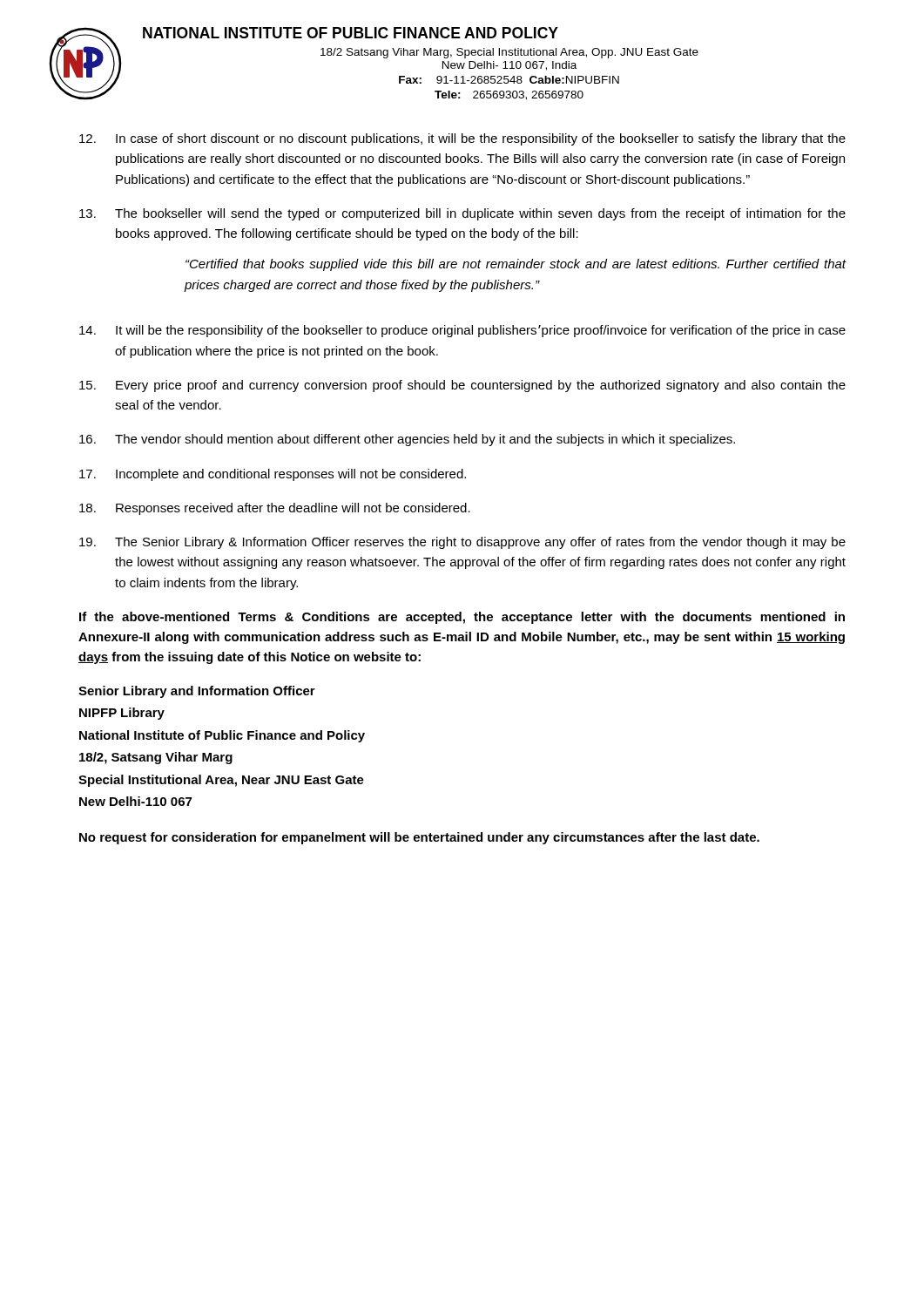Click on the text block containing "“Certified that books supplied vide this bill are"
The image size is (924, 1307).
point(515,274)
